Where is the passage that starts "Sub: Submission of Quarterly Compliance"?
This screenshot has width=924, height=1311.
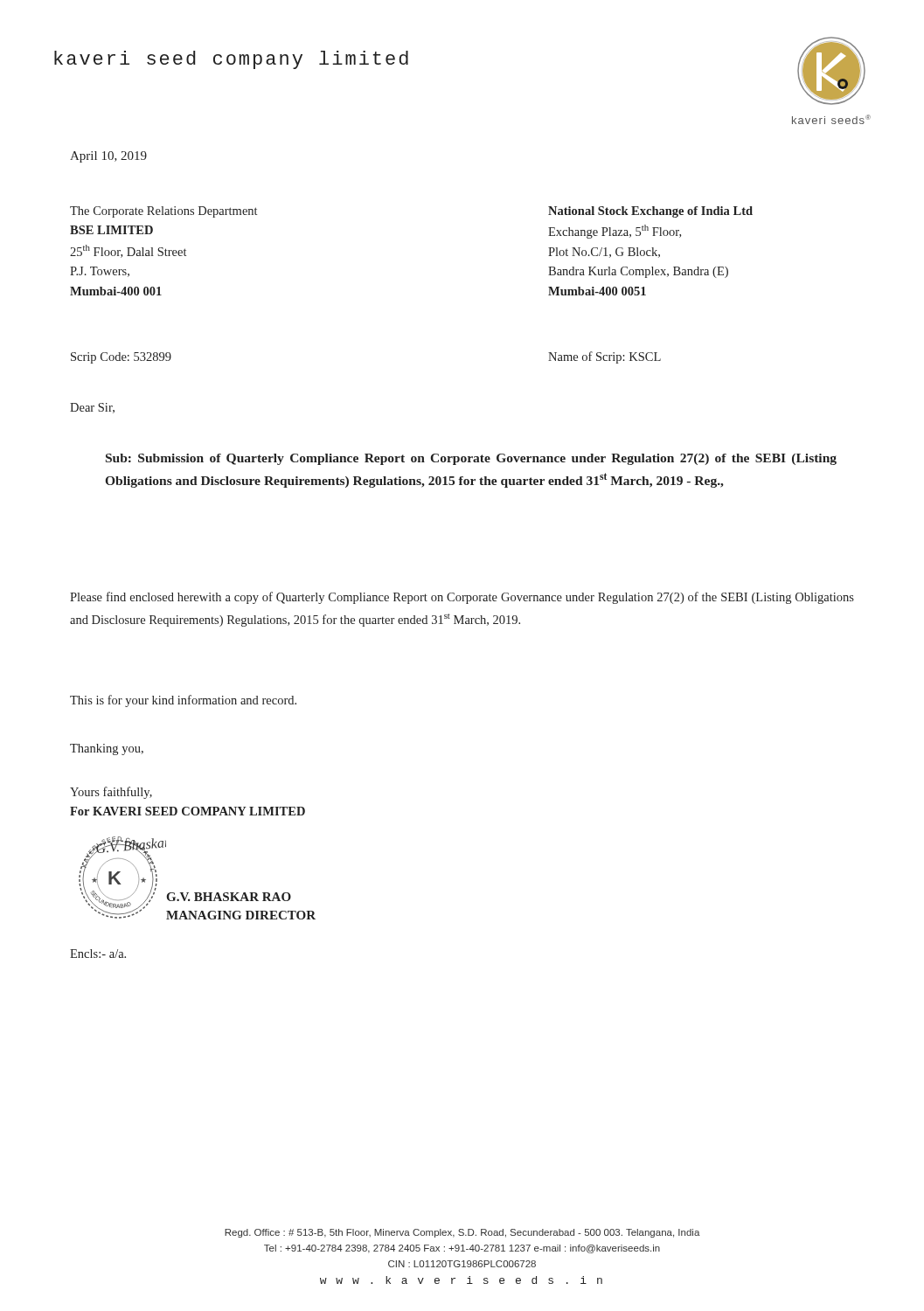(471, 469)
